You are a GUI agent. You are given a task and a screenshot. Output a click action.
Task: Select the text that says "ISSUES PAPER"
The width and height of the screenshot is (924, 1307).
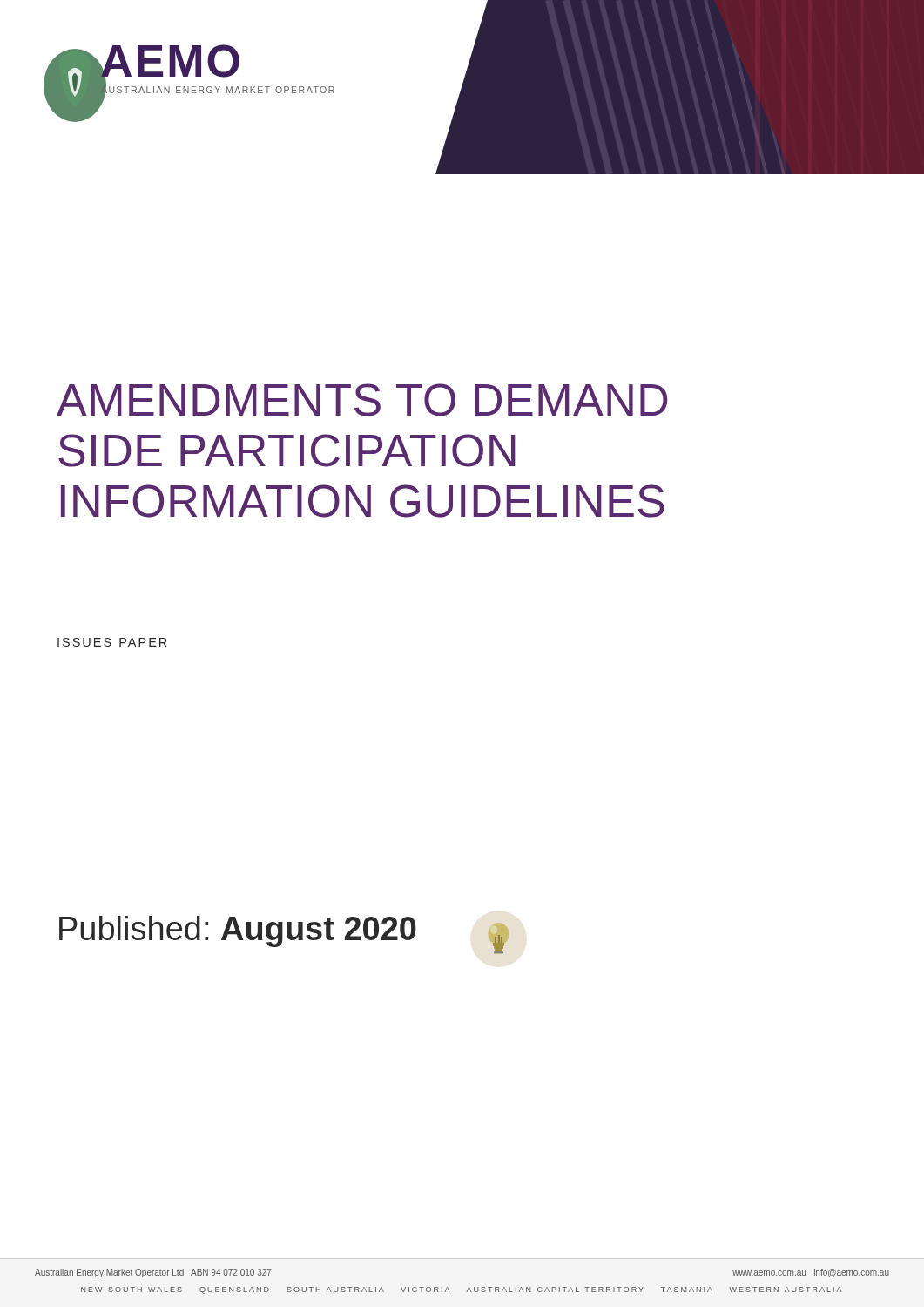113,642
